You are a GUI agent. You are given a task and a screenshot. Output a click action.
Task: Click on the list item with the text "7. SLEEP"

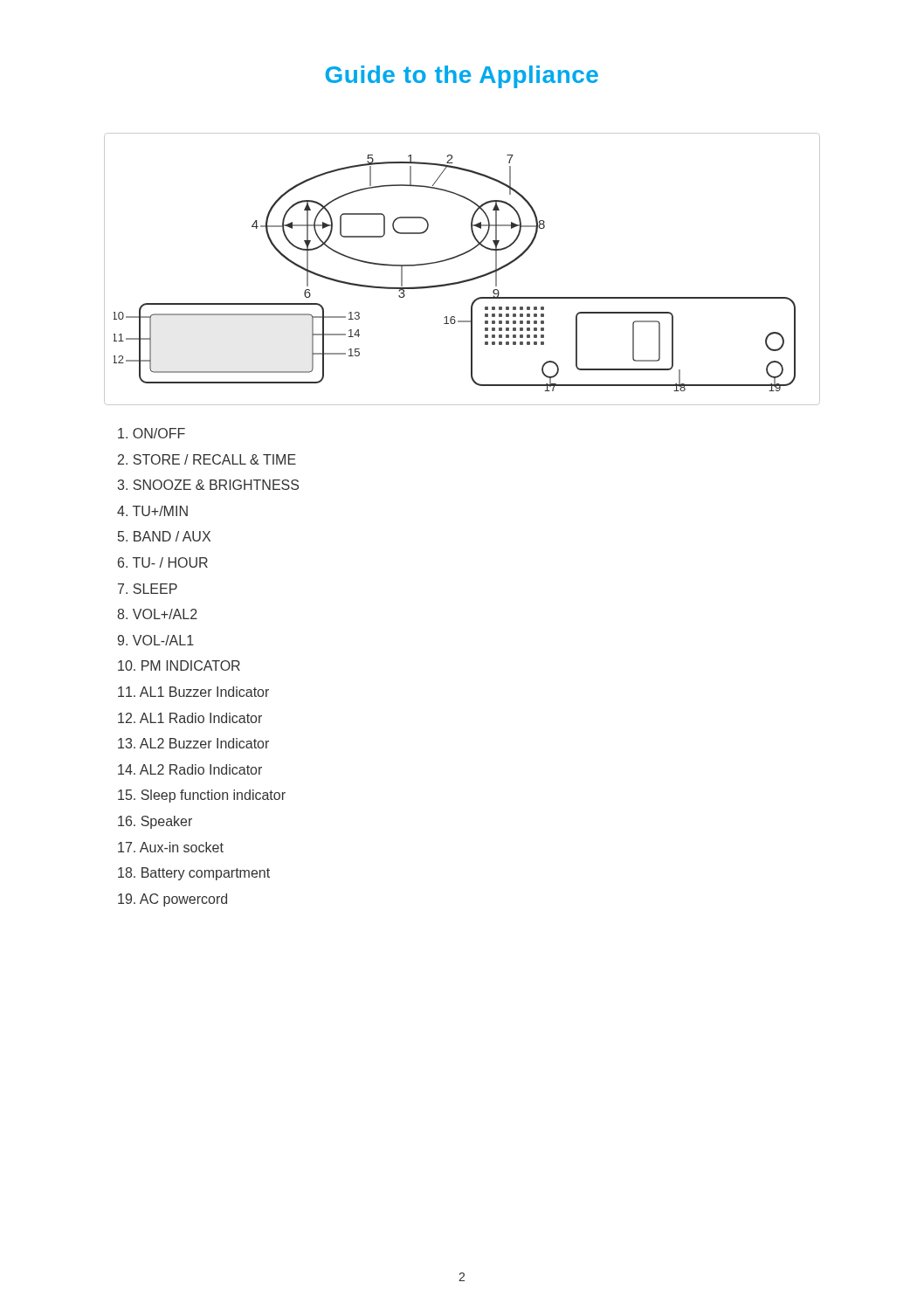147,589
